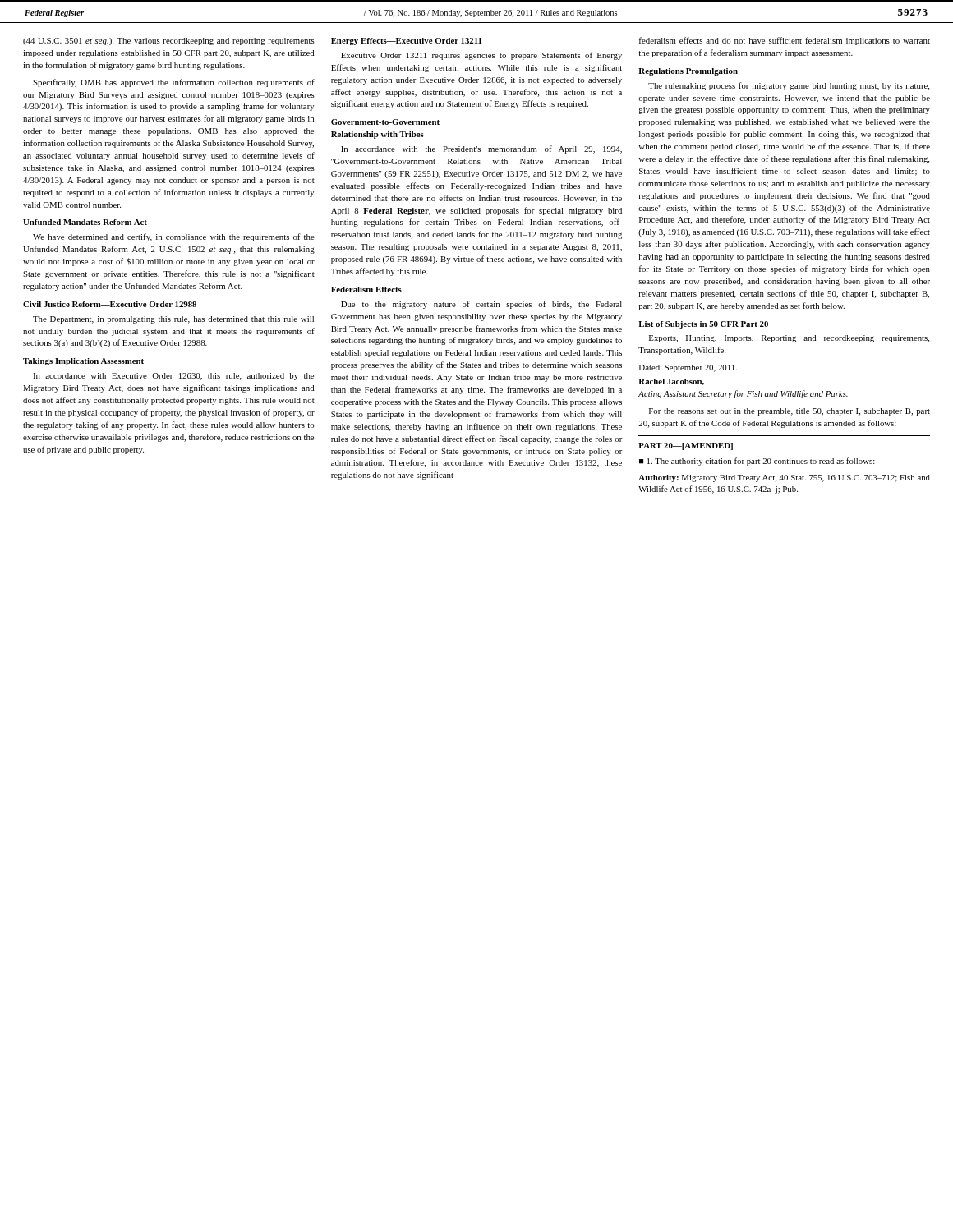
Task: Find the text block that says "federalism effects and do not"
Action: point(784,47)
